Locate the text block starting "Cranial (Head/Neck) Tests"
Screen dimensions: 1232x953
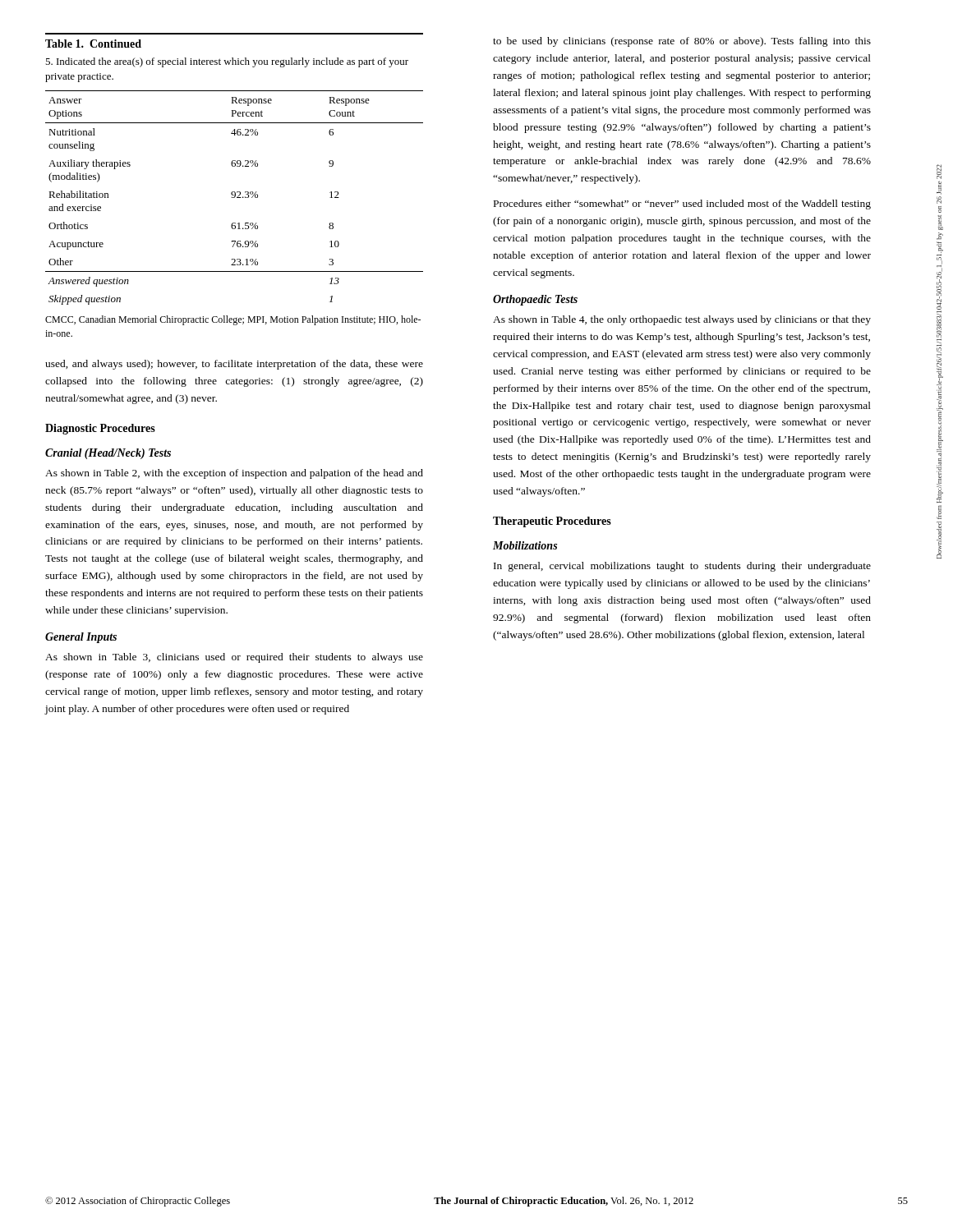click(108, 453)
